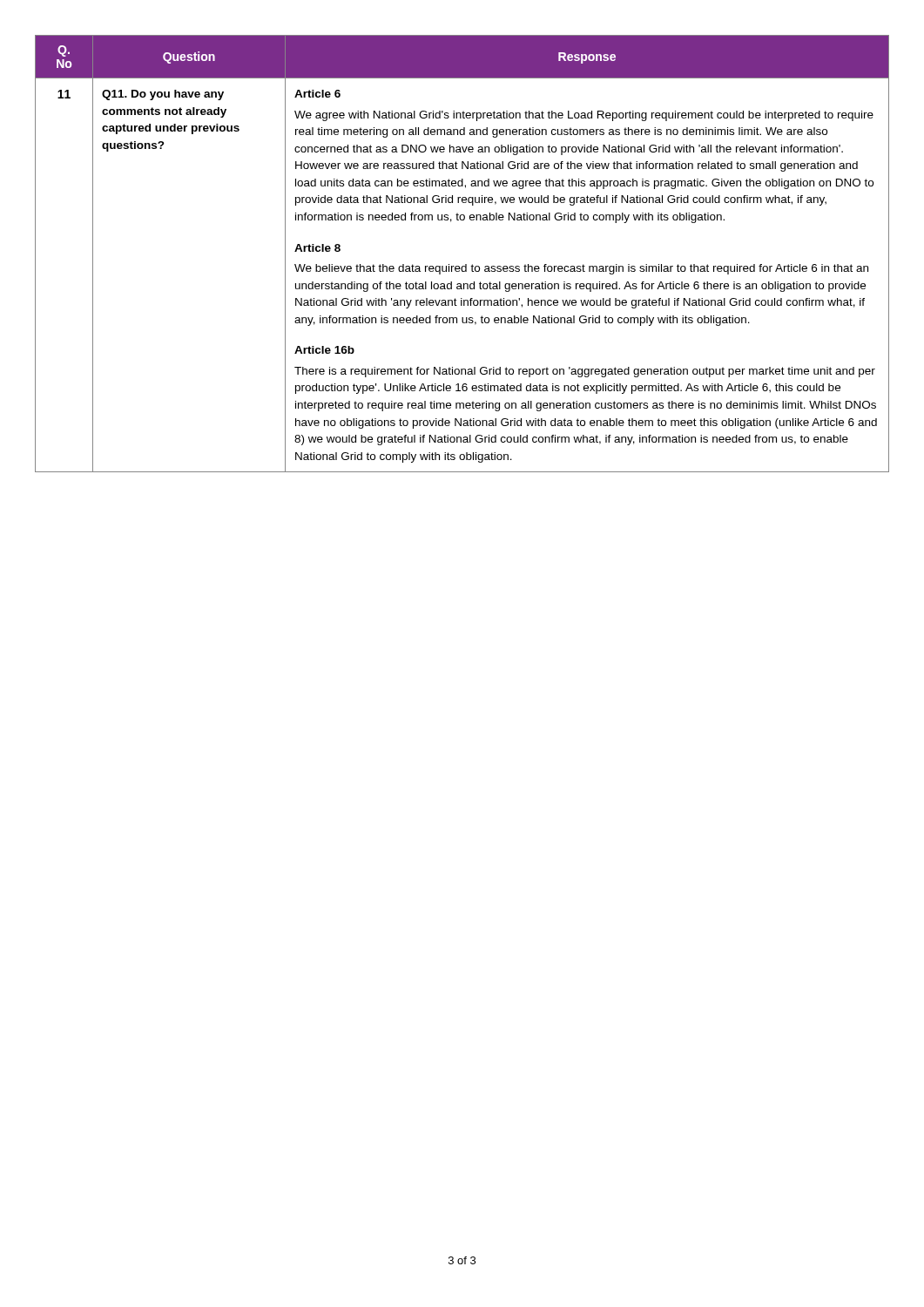Select a table

(x=462, y=254)
